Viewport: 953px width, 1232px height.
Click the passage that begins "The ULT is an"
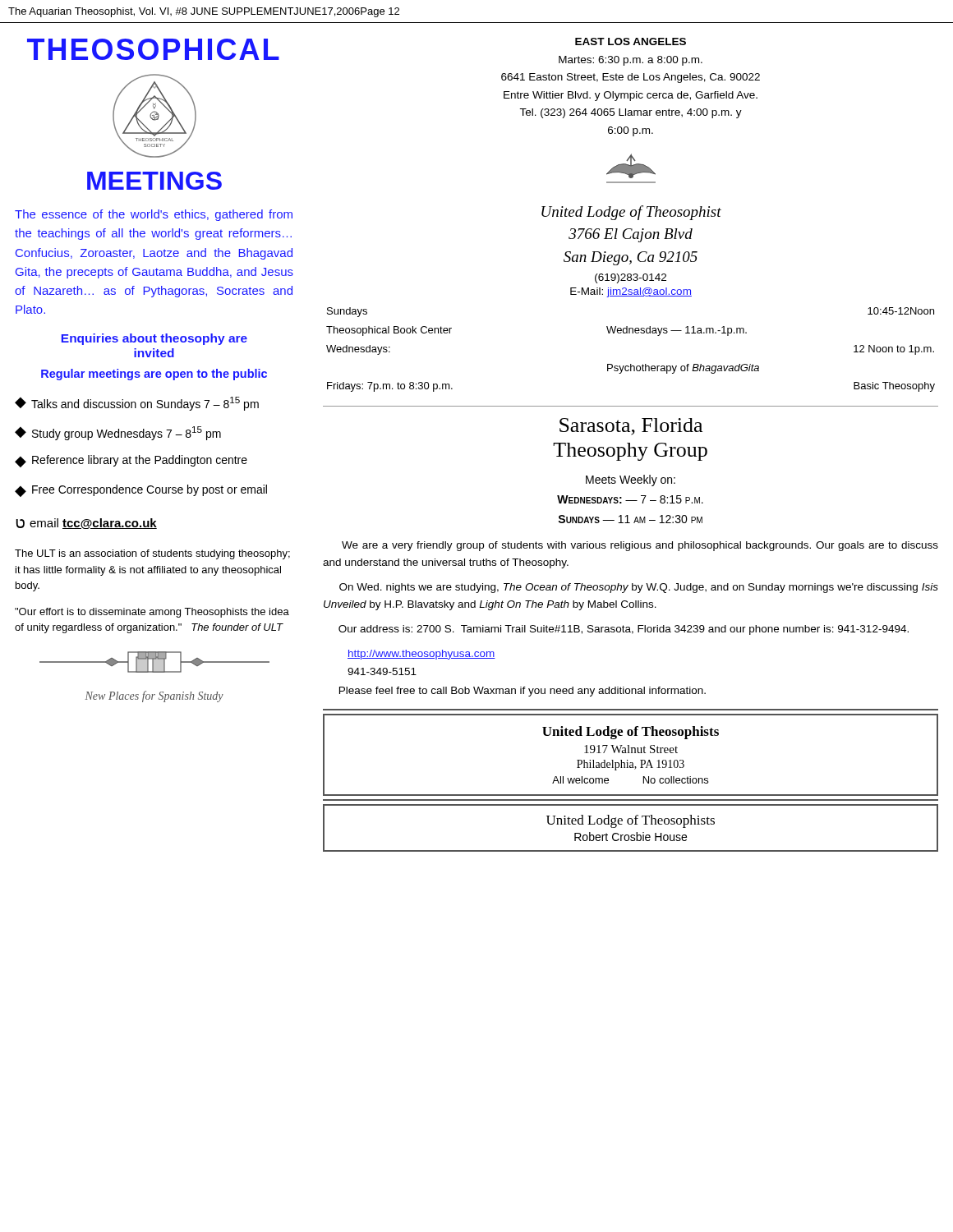(x=153, y=569)
